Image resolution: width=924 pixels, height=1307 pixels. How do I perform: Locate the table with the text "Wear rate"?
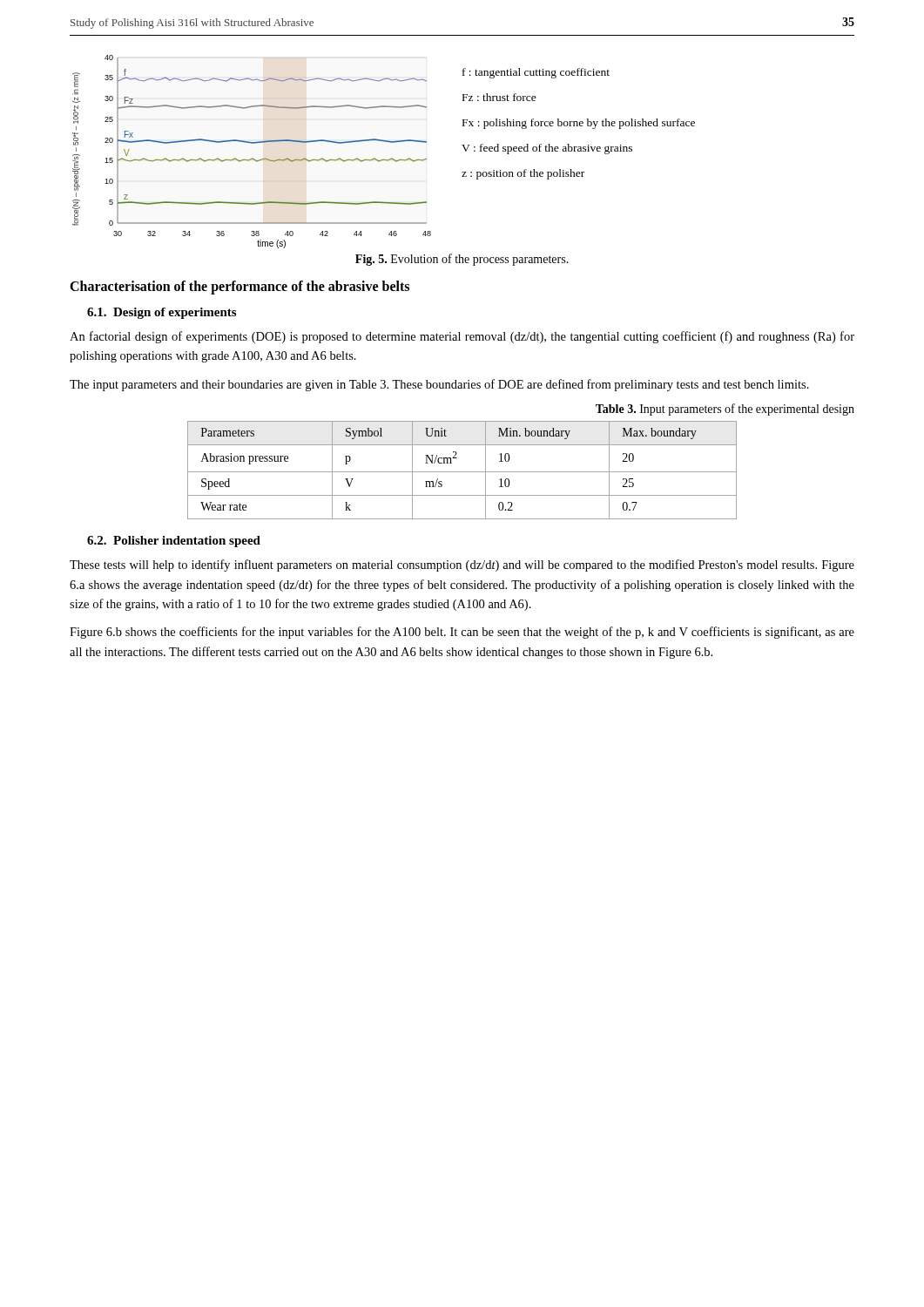click(x=462, y=470)
